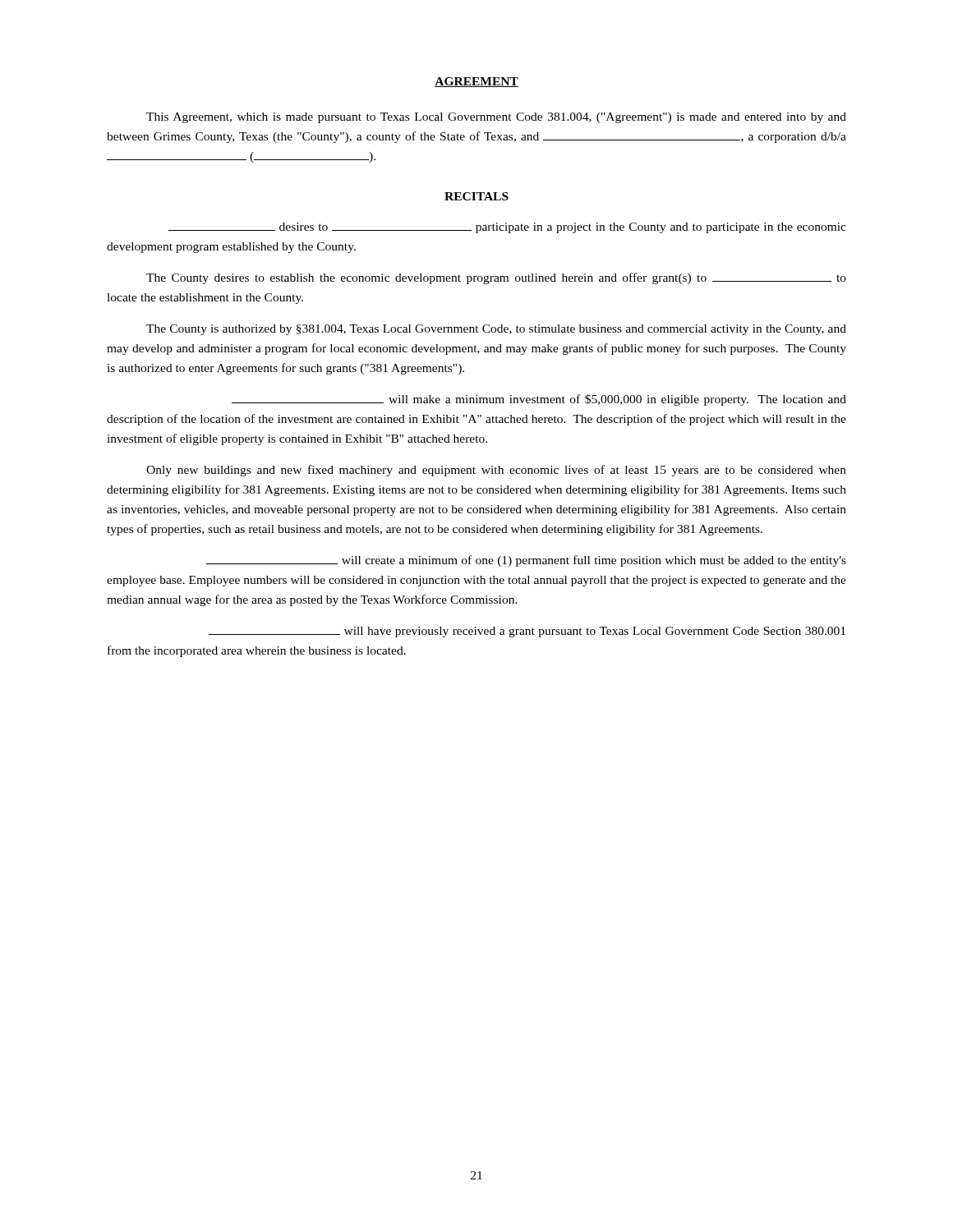Locate the element starting "The County desires to establish the economic development"
This screenshot has height=1232, width=953.
[476, 288]
